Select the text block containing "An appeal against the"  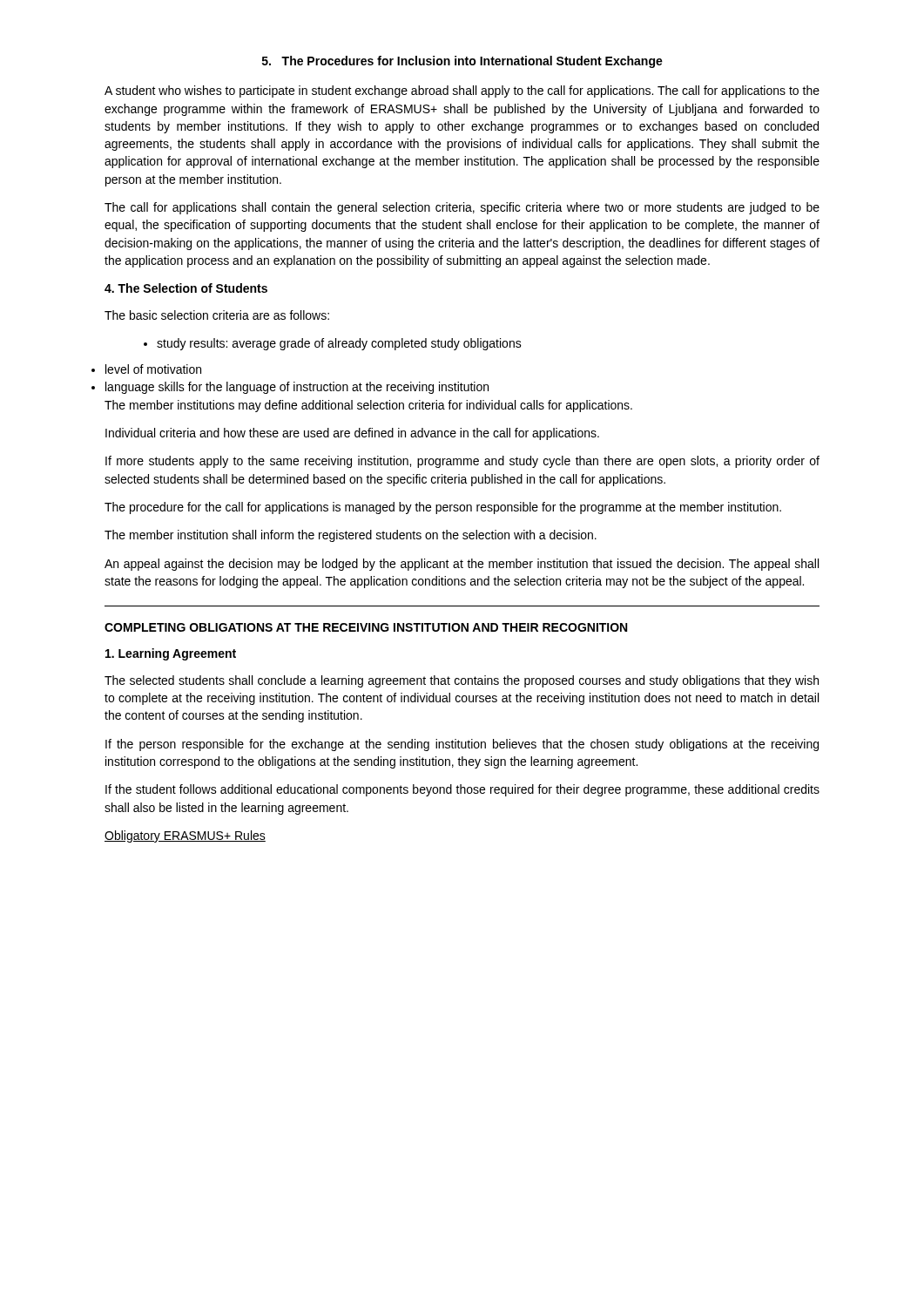point(462,572)
